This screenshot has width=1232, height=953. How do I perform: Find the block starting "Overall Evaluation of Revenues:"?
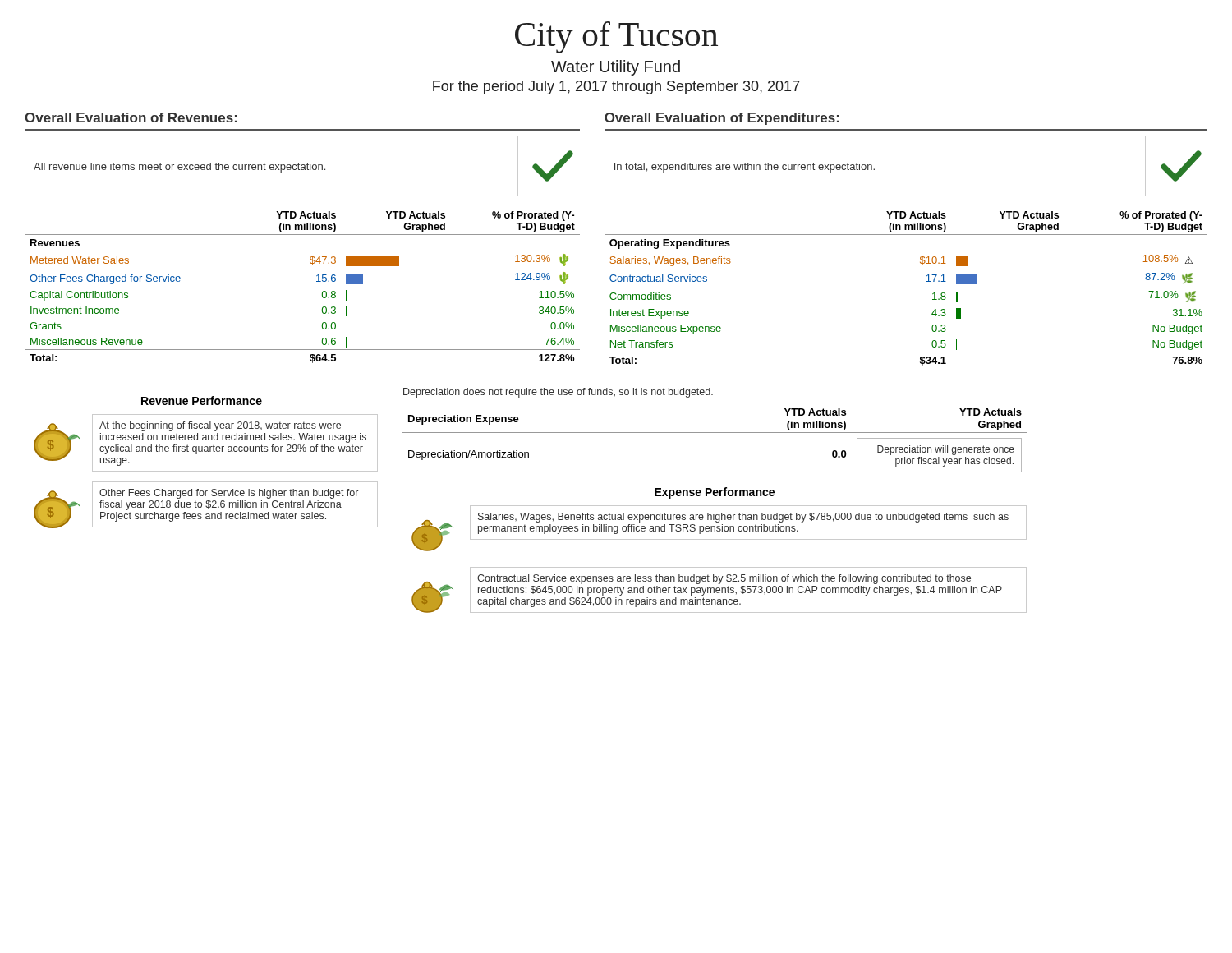click(x=131, y=118)
